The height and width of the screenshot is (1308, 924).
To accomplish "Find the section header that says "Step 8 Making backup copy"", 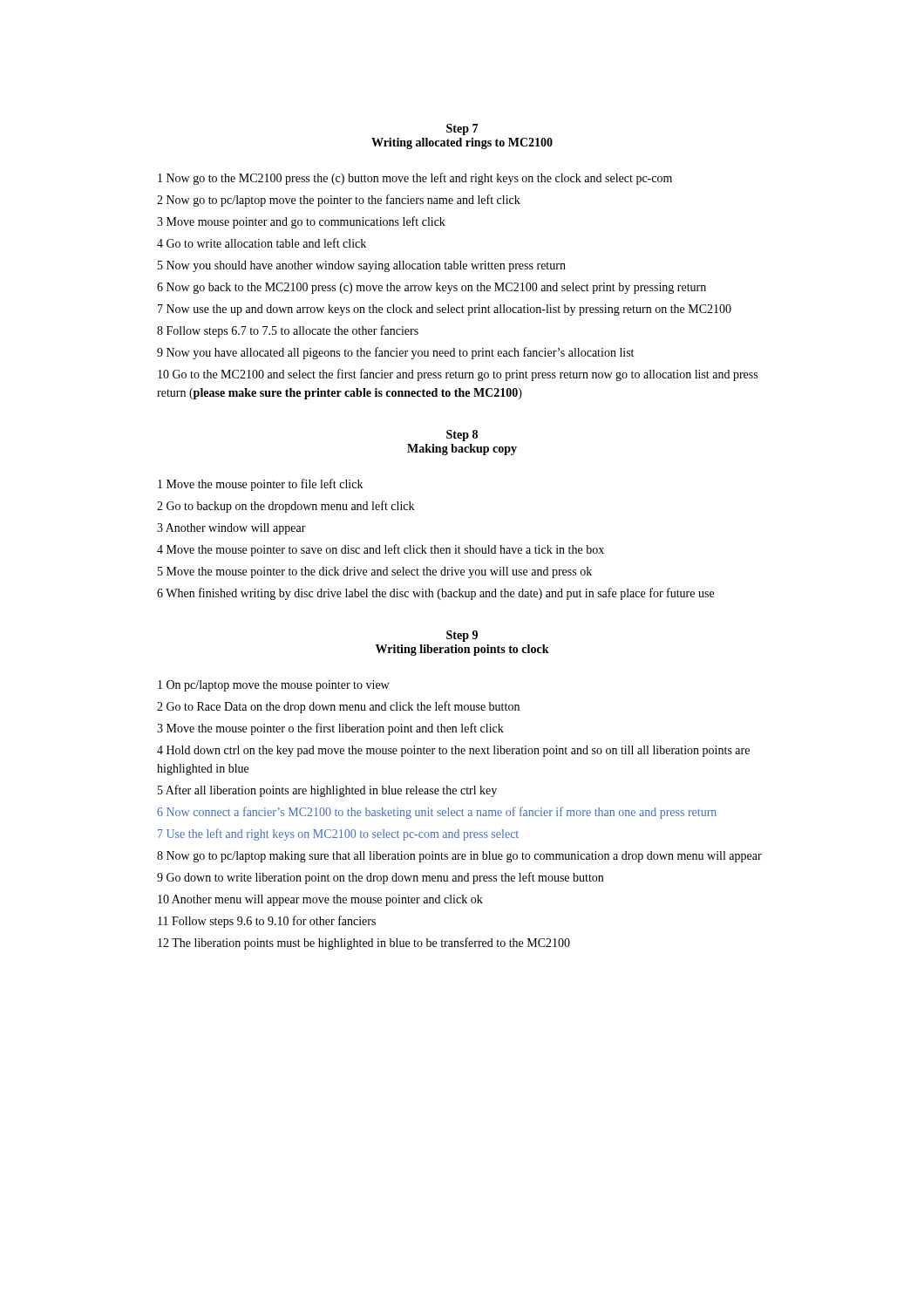I will (462, 442).
